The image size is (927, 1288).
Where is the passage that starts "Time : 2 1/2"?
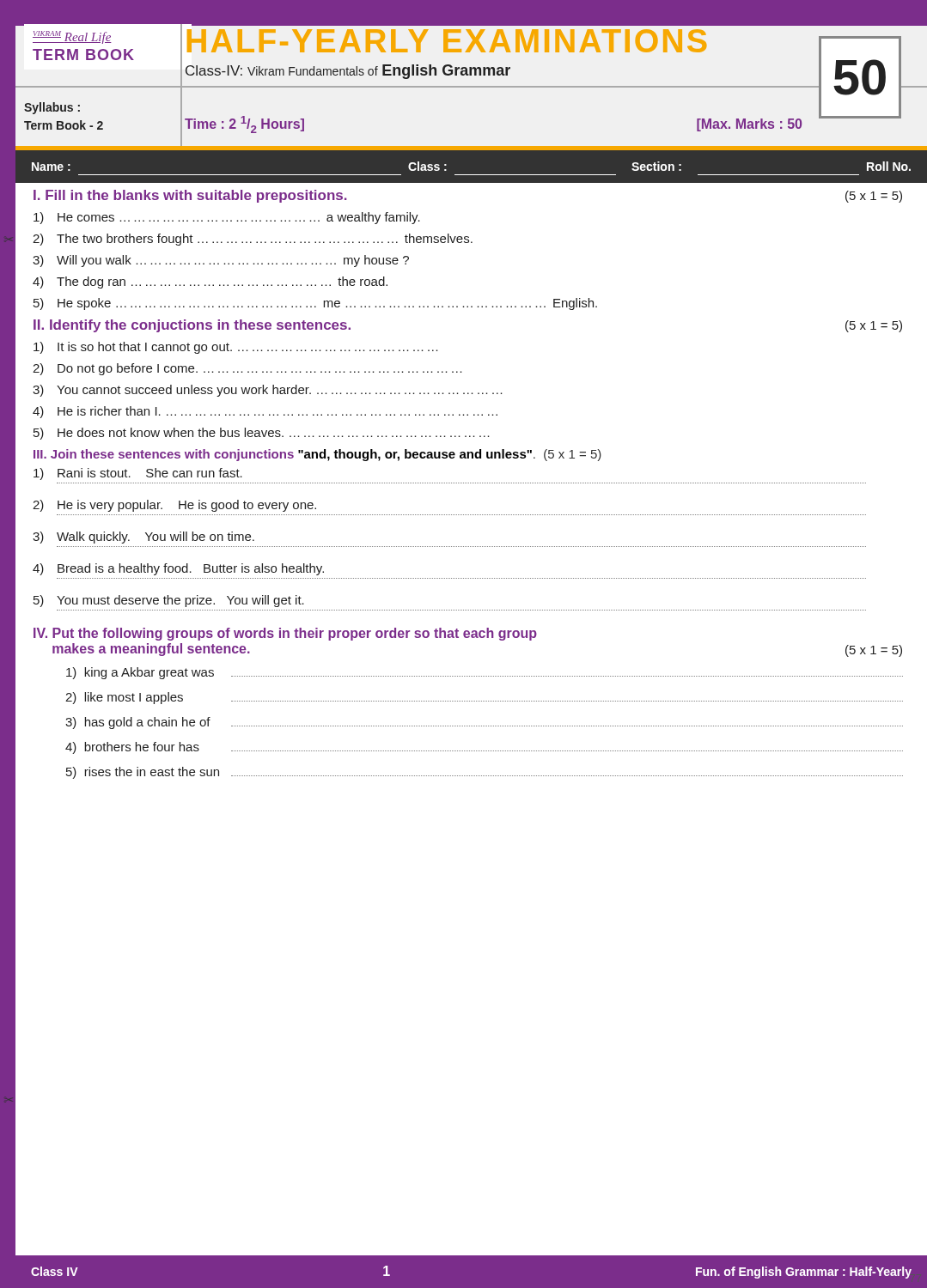(x=245, y=123)
